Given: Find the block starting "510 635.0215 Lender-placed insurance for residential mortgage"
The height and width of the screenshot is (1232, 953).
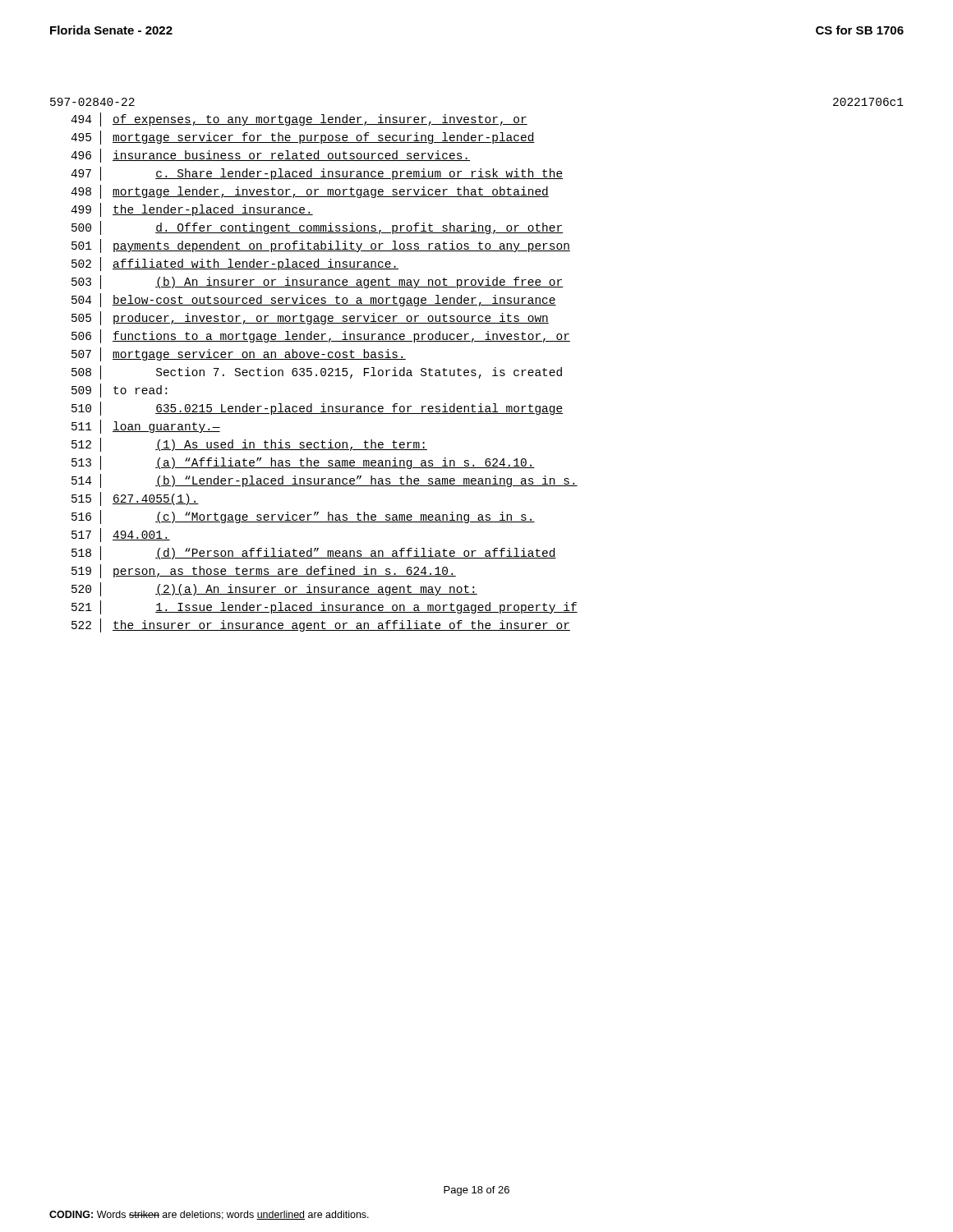Looking at the screenshot, I should click(x=501, y=409).
